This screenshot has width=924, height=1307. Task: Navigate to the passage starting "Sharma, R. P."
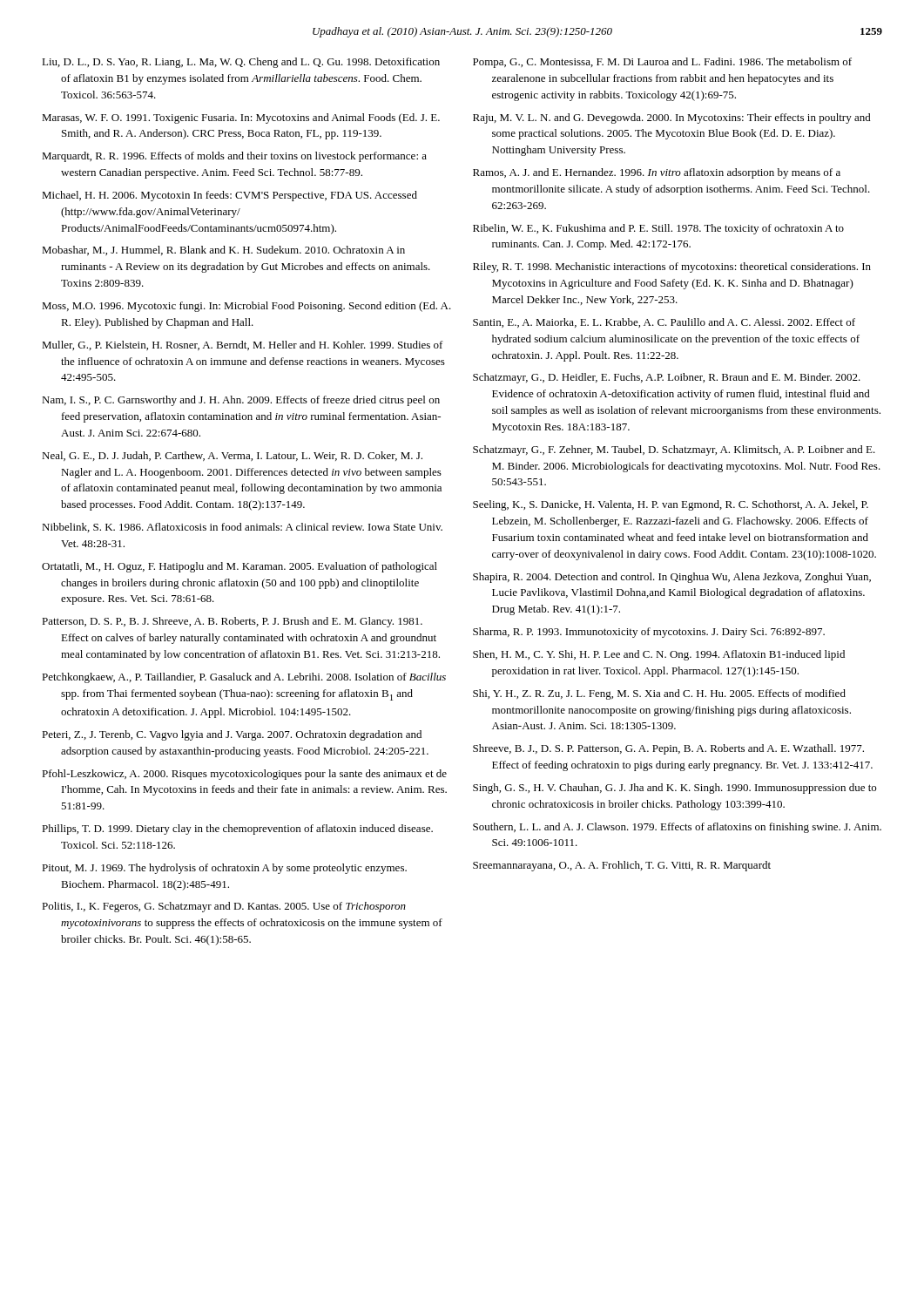tap(649, 631)
